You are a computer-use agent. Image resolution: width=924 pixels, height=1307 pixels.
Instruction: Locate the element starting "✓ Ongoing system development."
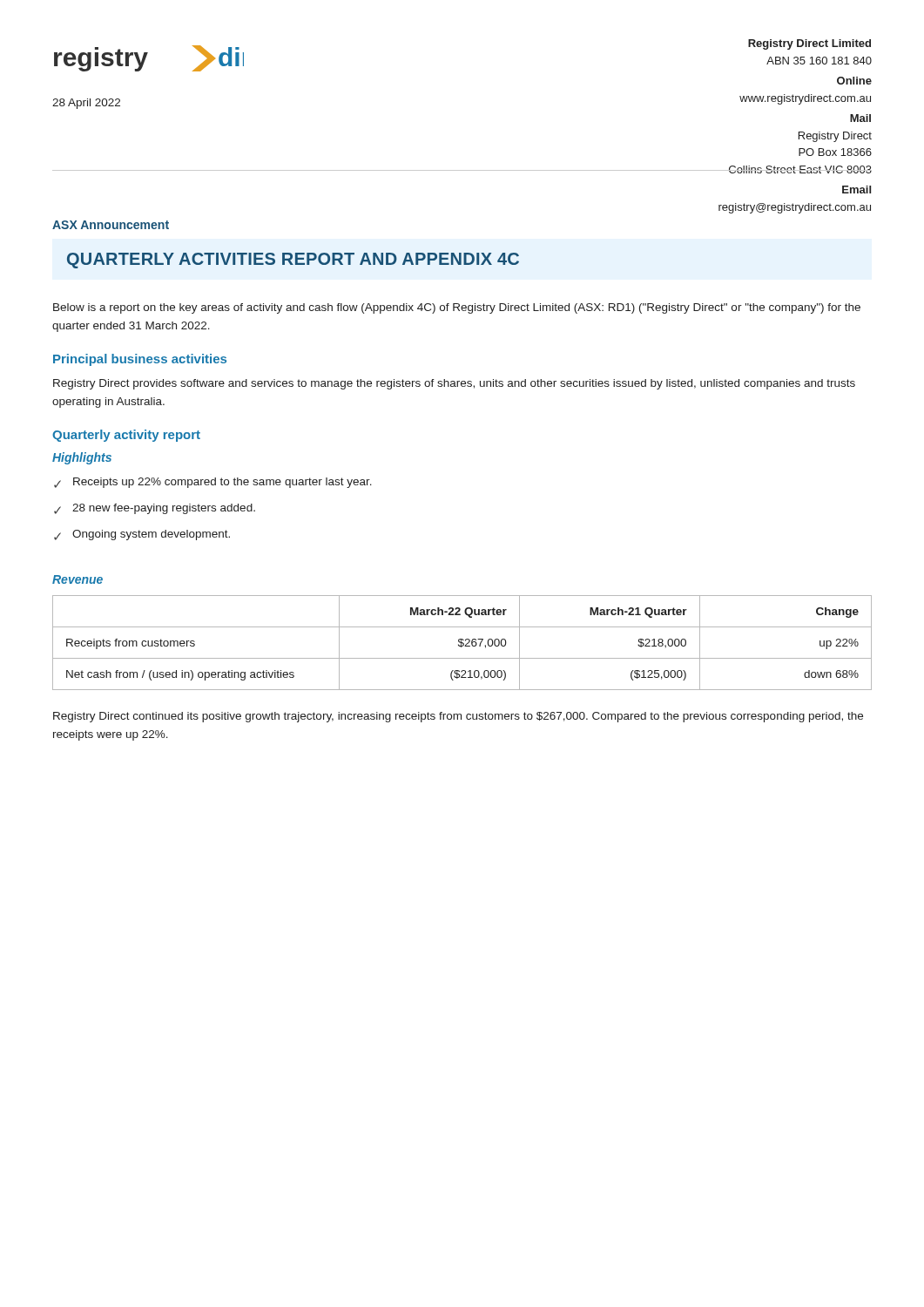pyautogui.click(x=142, y=536)
